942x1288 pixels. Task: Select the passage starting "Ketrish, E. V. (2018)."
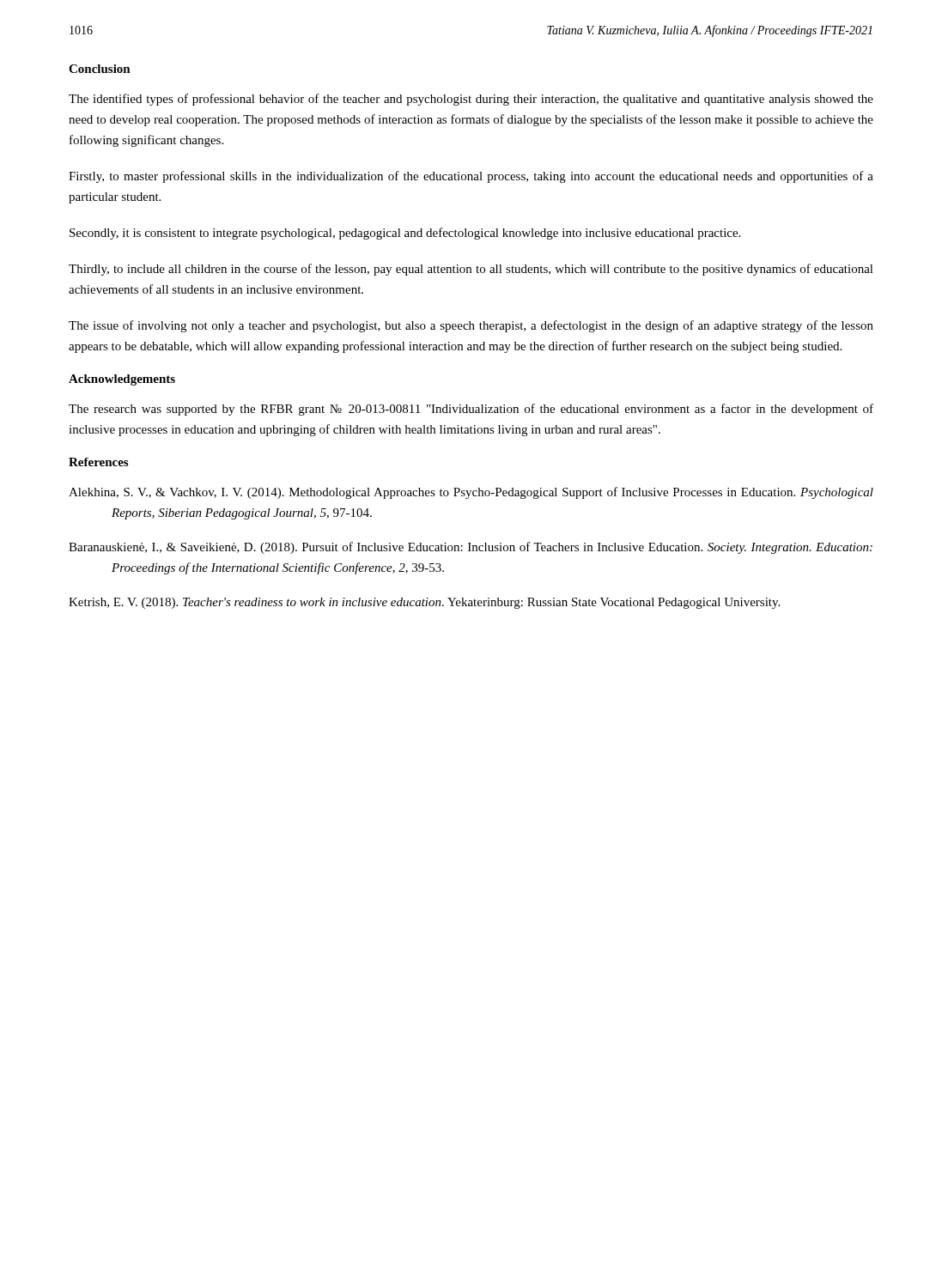(x=425, y=602)
